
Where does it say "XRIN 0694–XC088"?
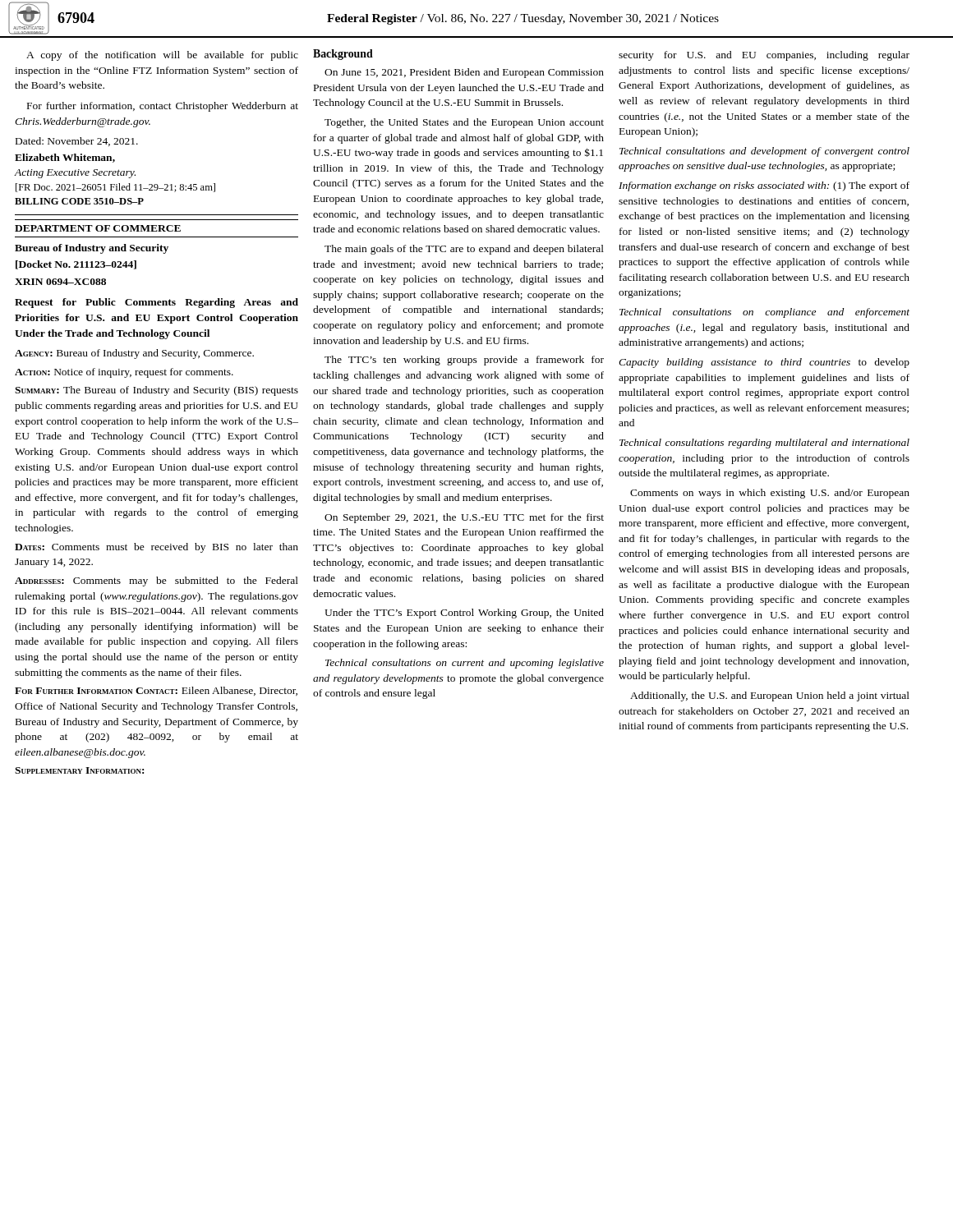click(x=60, y=282)
